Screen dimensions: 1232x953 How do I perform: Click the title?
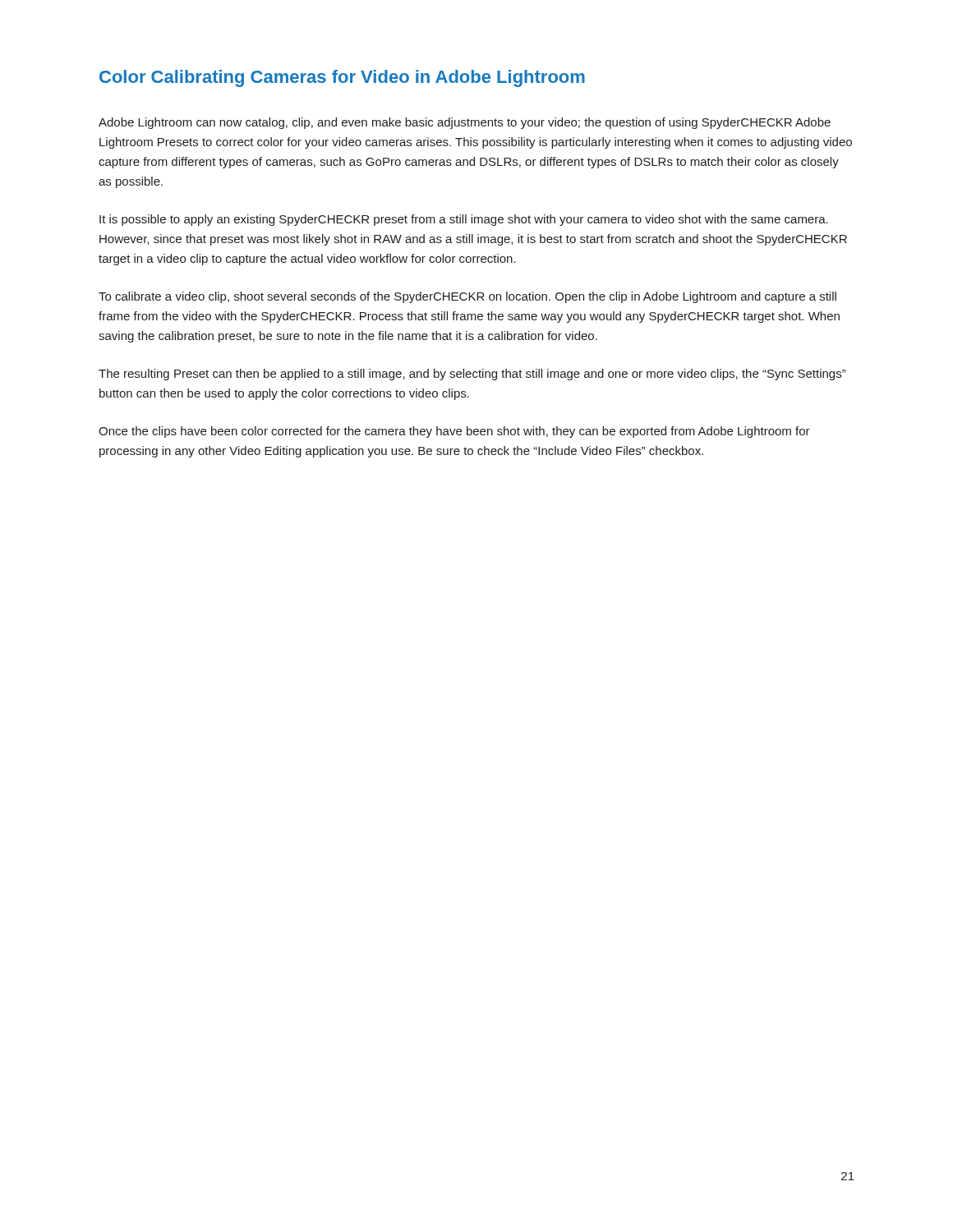click(x=342, y=77)
